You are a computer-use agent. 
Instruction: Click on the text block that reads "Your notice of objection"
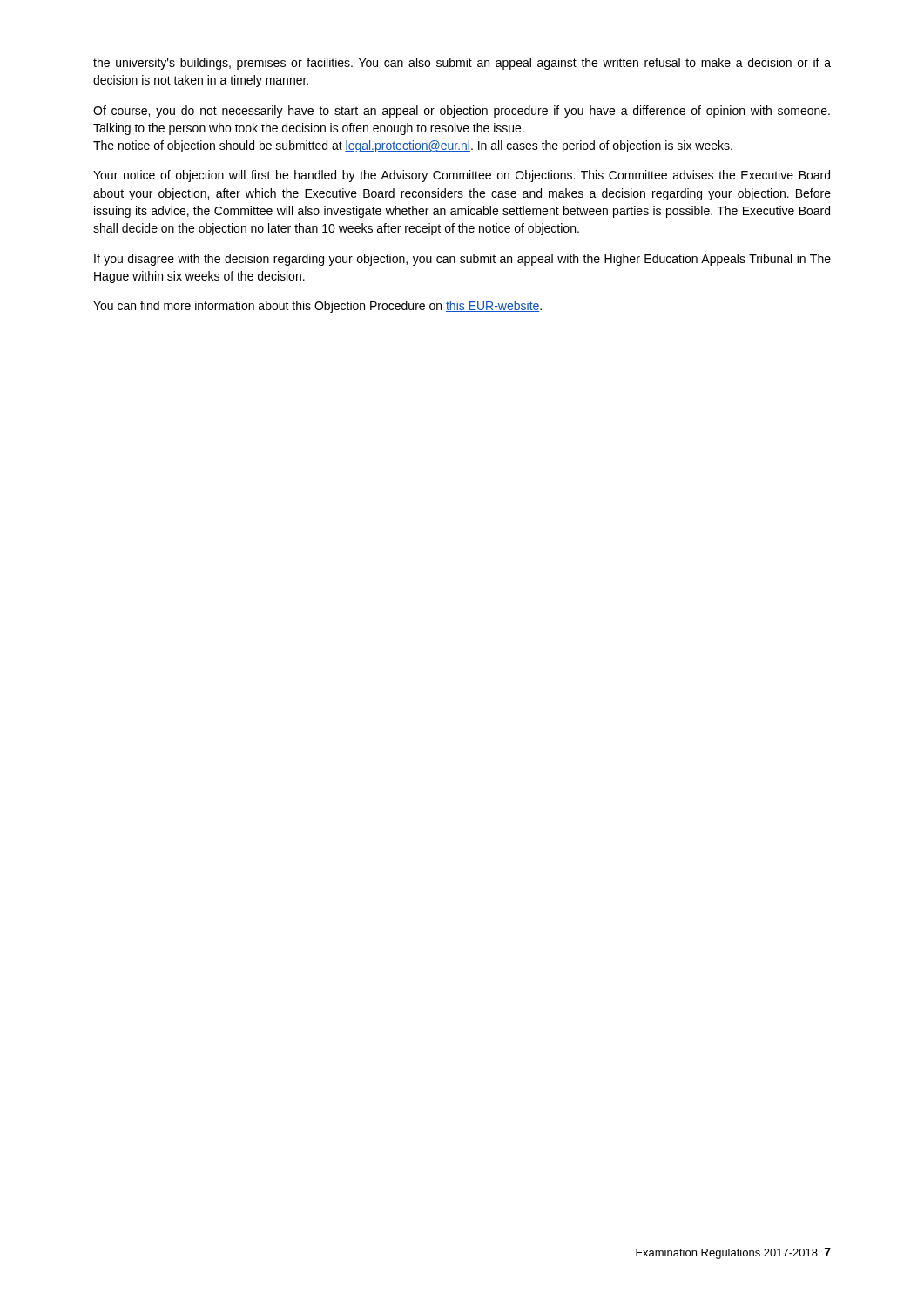[x=462, y=202]
